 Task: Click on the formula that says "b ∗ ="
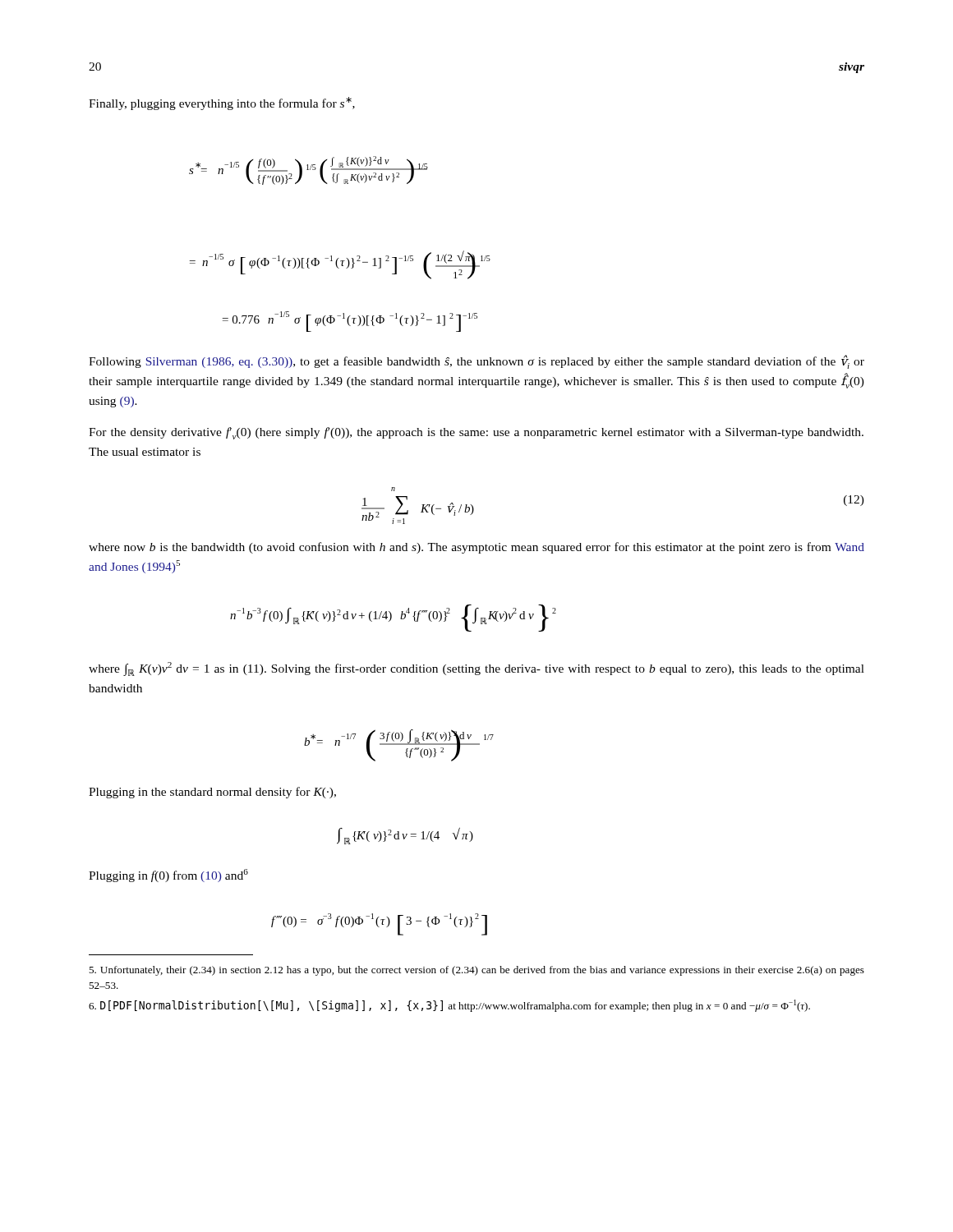476,740
